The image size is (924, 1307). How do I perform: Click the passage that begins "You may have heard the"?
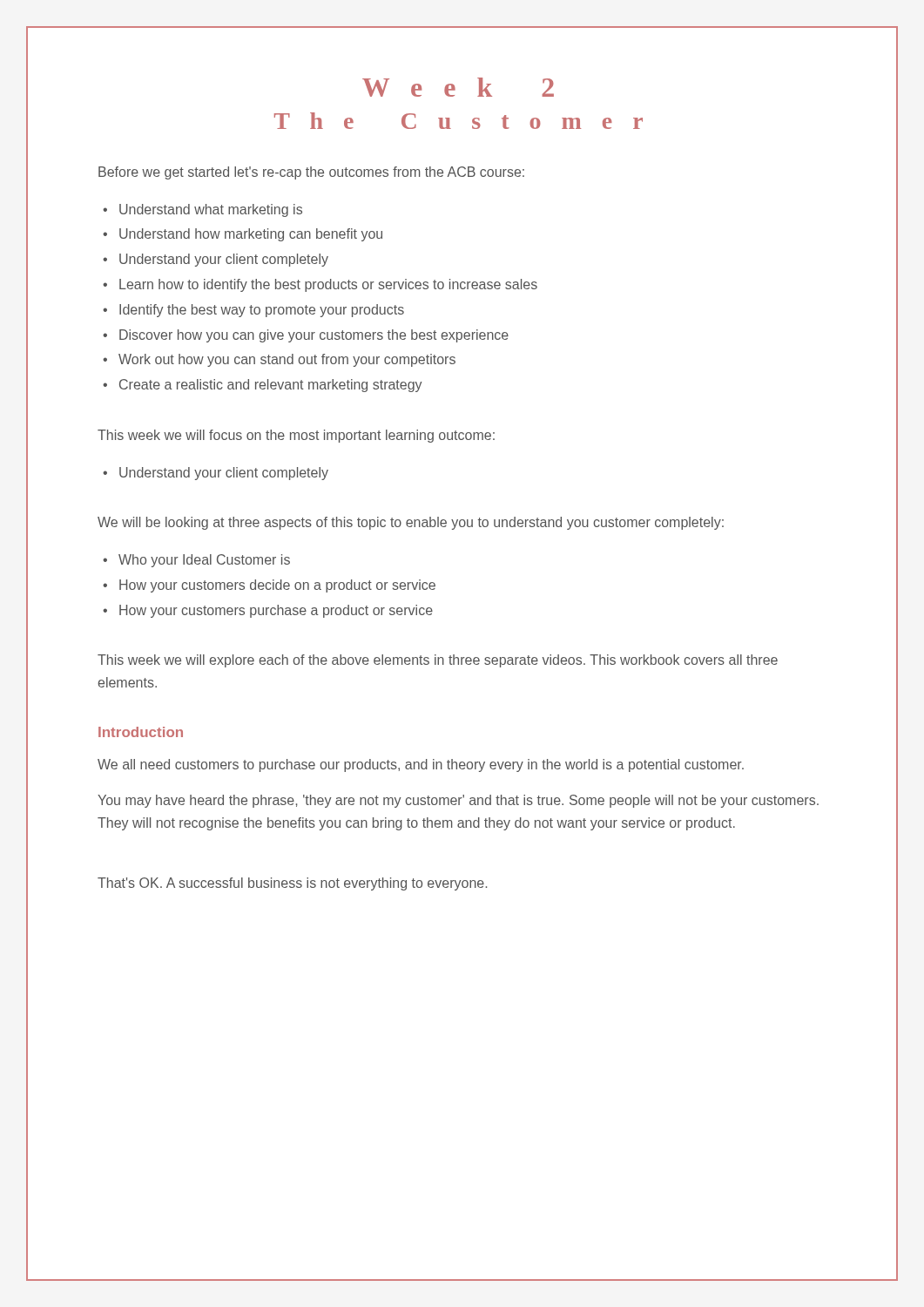point(459,812)
